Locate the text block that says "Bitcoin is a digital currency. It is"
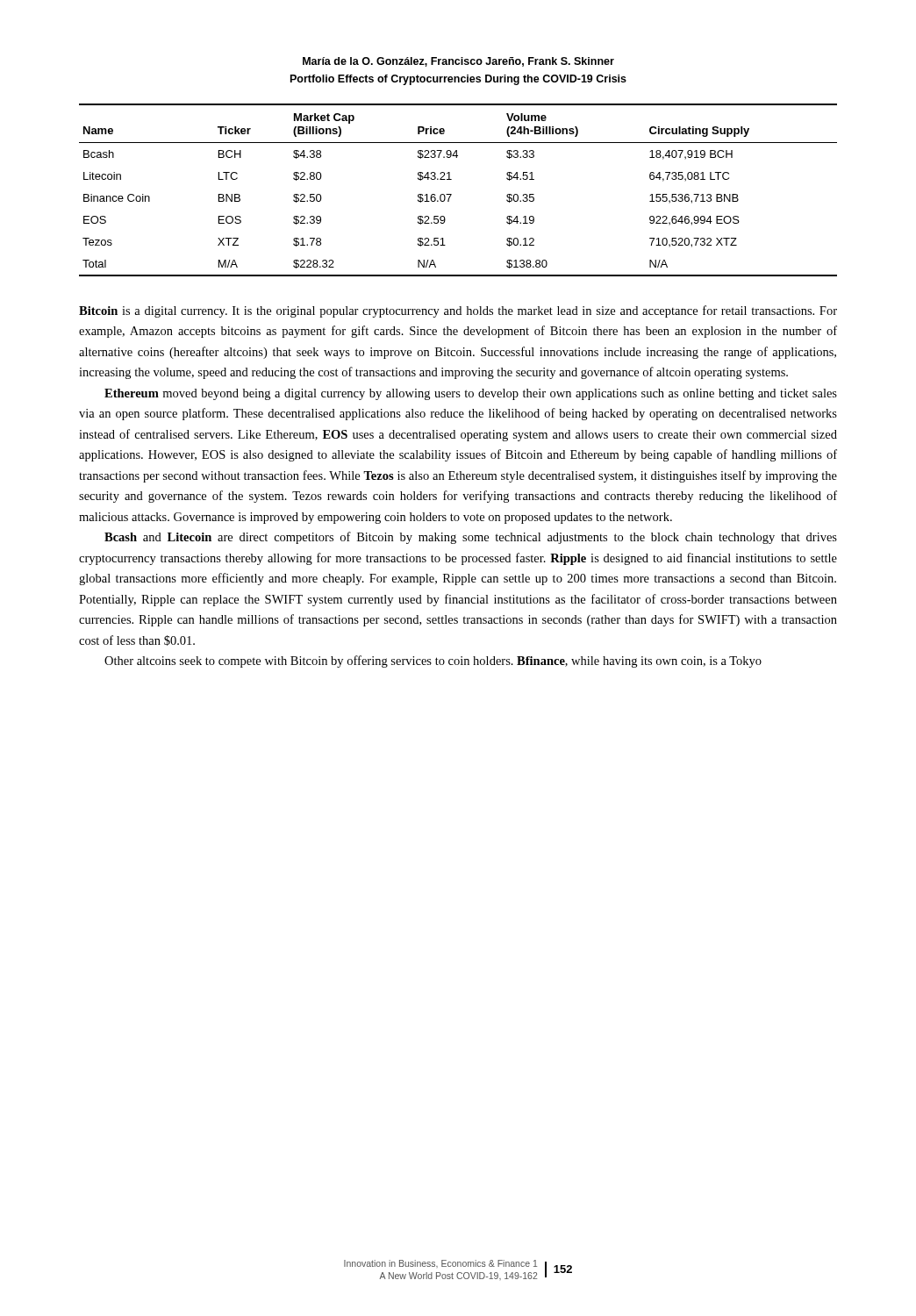 pos(458,342)
